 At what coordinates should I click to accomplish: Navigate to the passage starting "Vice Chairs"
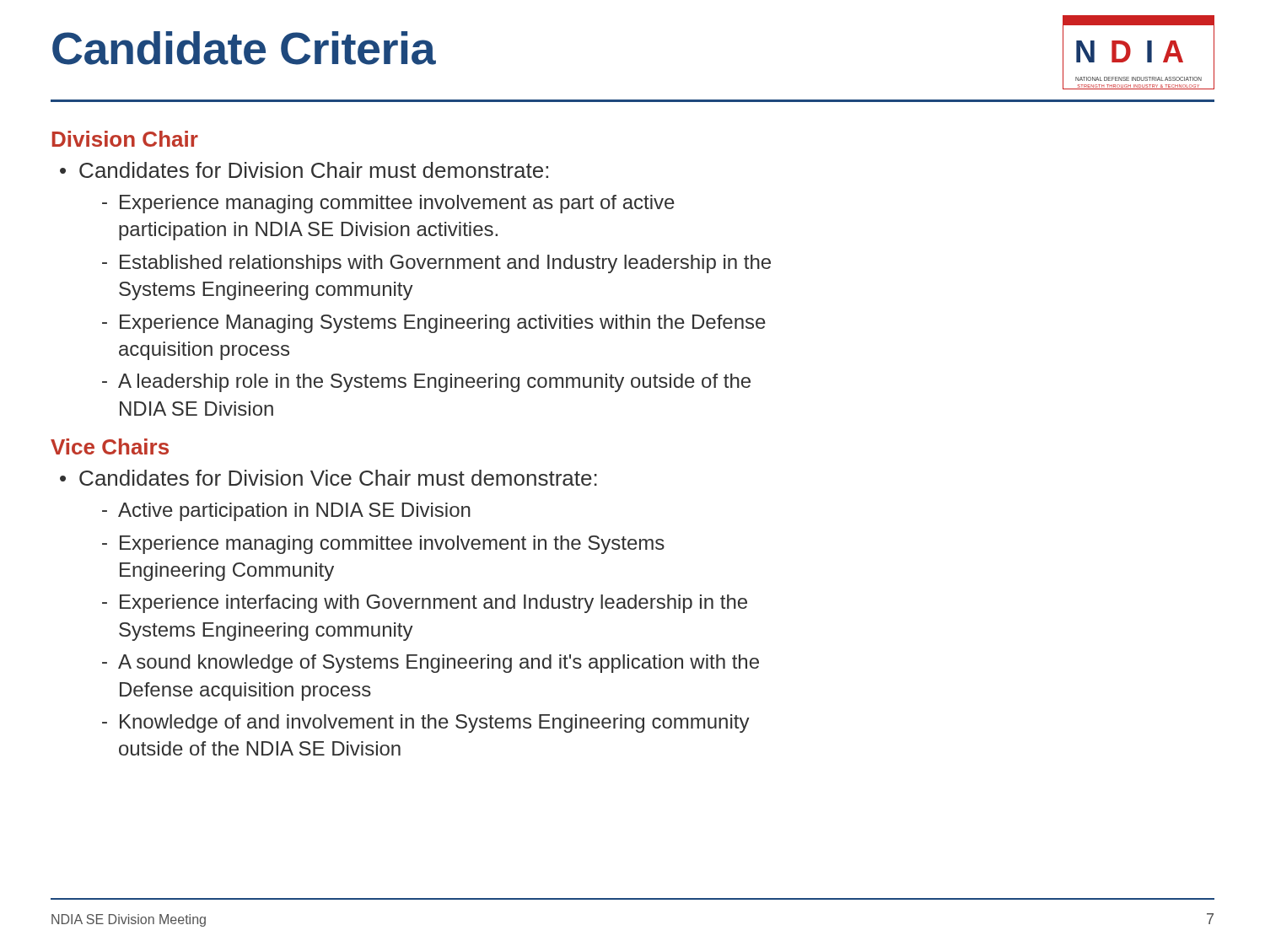coord(110,447)
